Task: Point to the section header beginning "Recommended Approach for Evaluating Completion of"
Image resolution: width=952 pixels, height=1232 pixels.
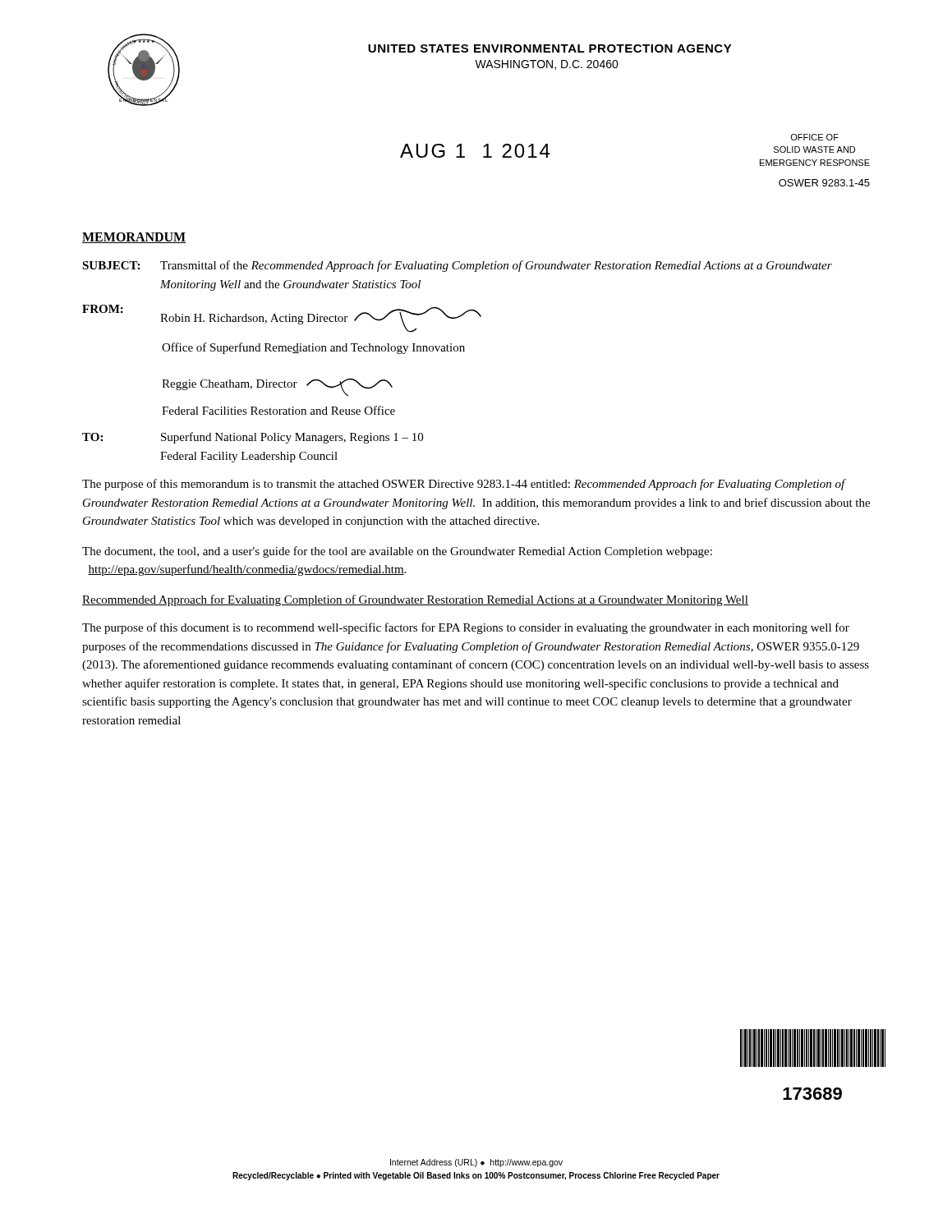Action: [x=415, y=599]
